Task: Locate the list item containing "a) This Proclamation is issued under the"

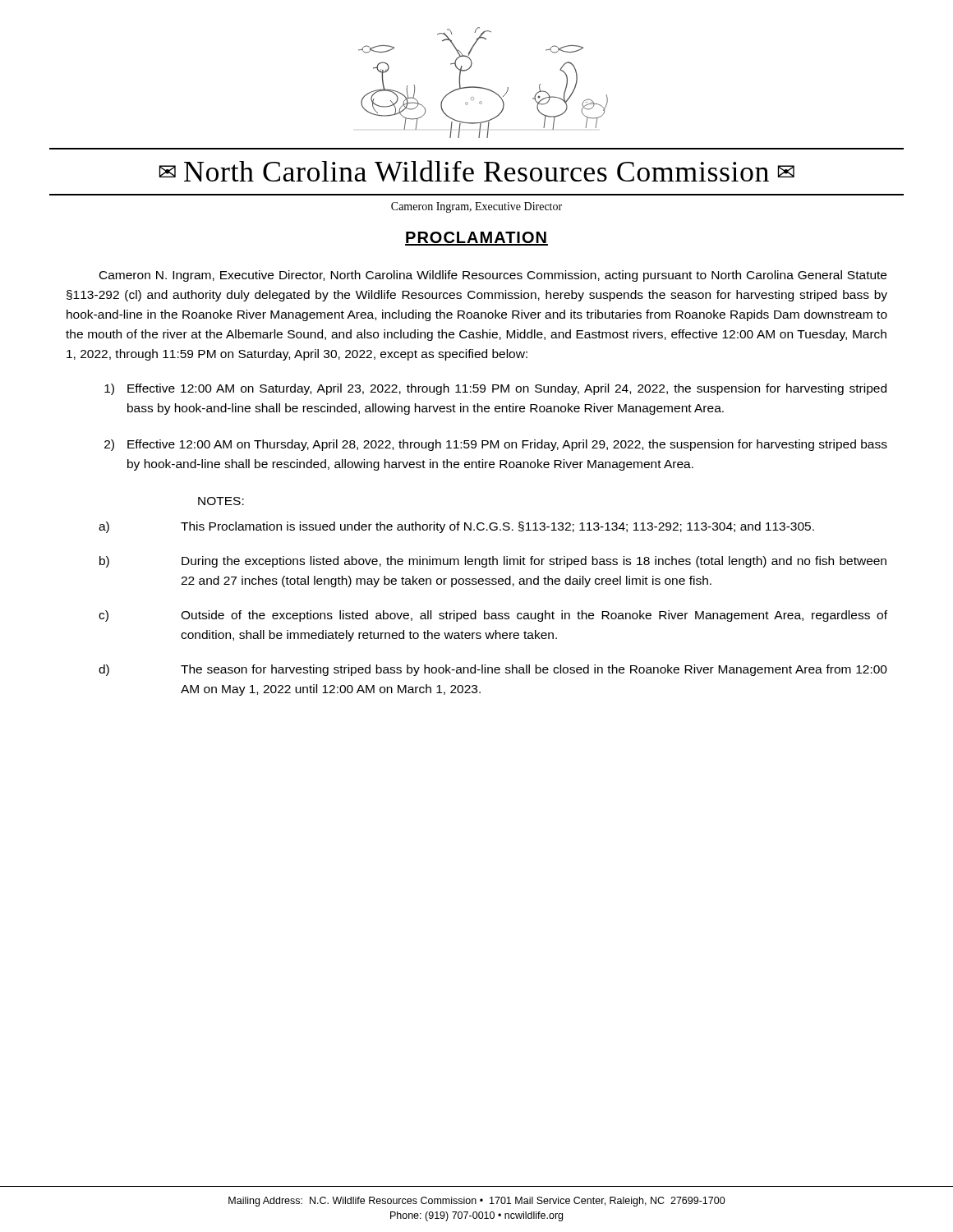Action: coord(476,527)
